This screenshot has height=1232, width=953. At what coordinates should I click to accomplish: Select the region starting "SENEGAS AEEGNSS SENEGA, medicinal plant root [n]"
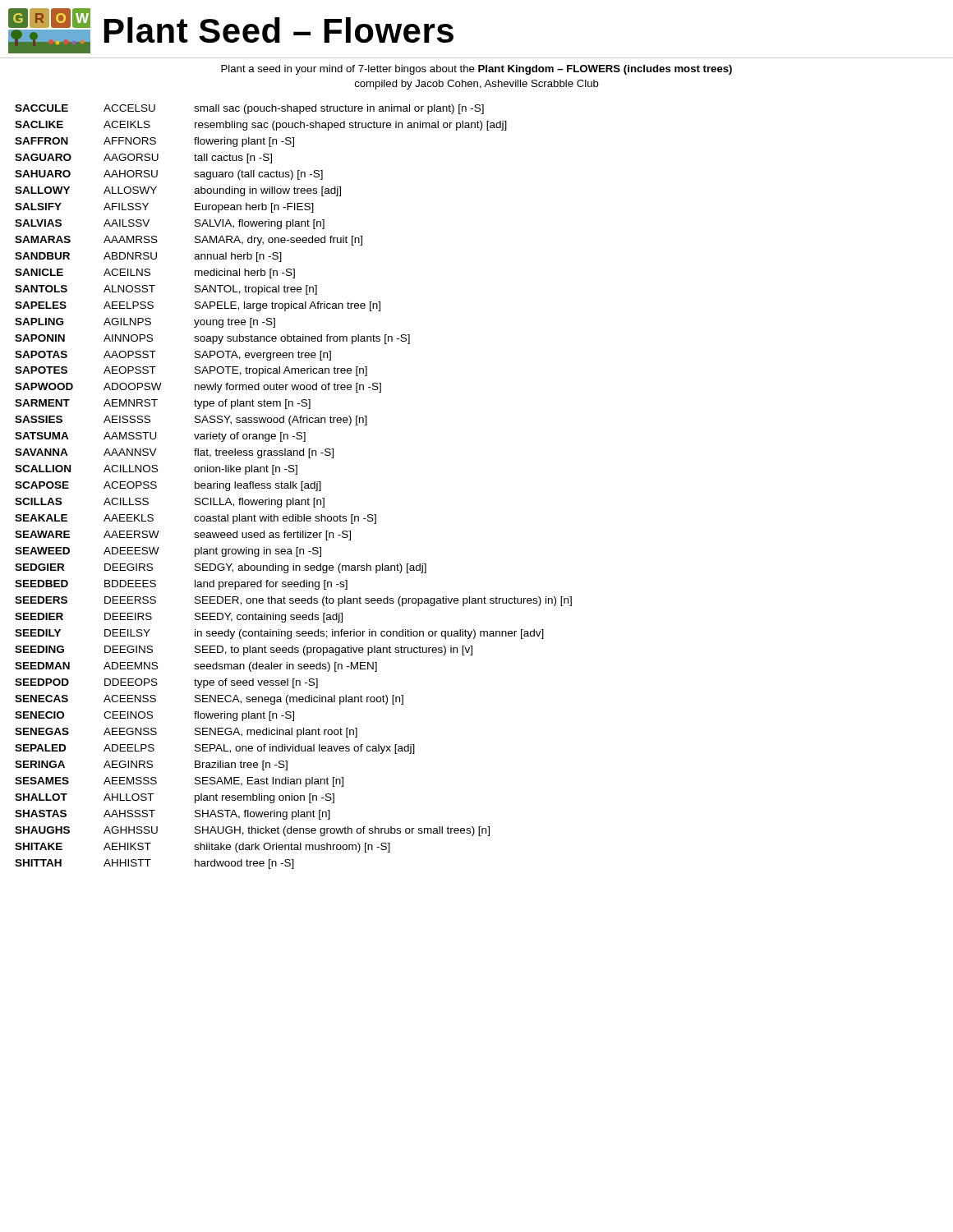[33, 732]
